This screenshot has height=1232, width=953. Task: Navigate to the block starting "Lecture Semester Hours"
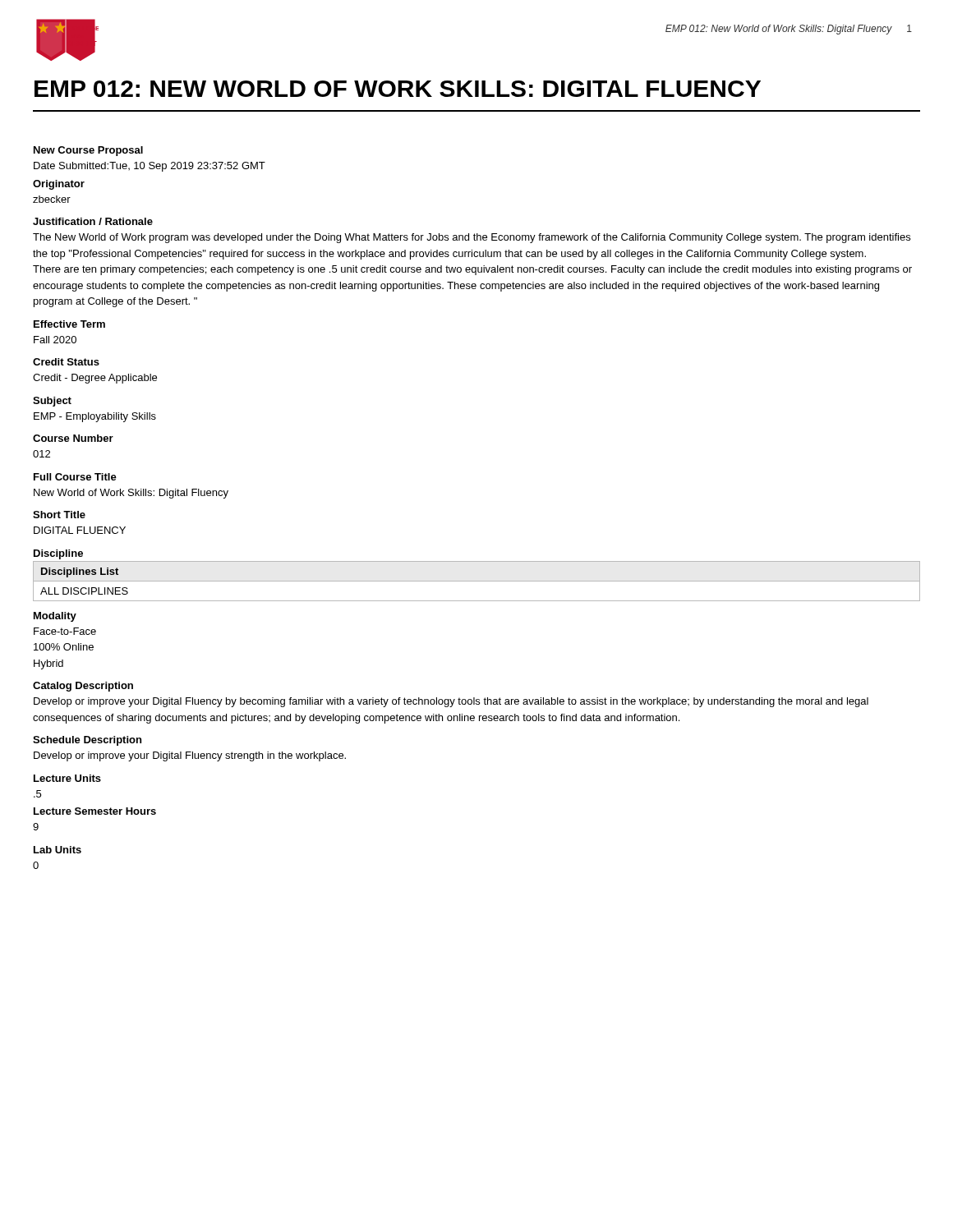pyautogui.click(x=95, y=811)
